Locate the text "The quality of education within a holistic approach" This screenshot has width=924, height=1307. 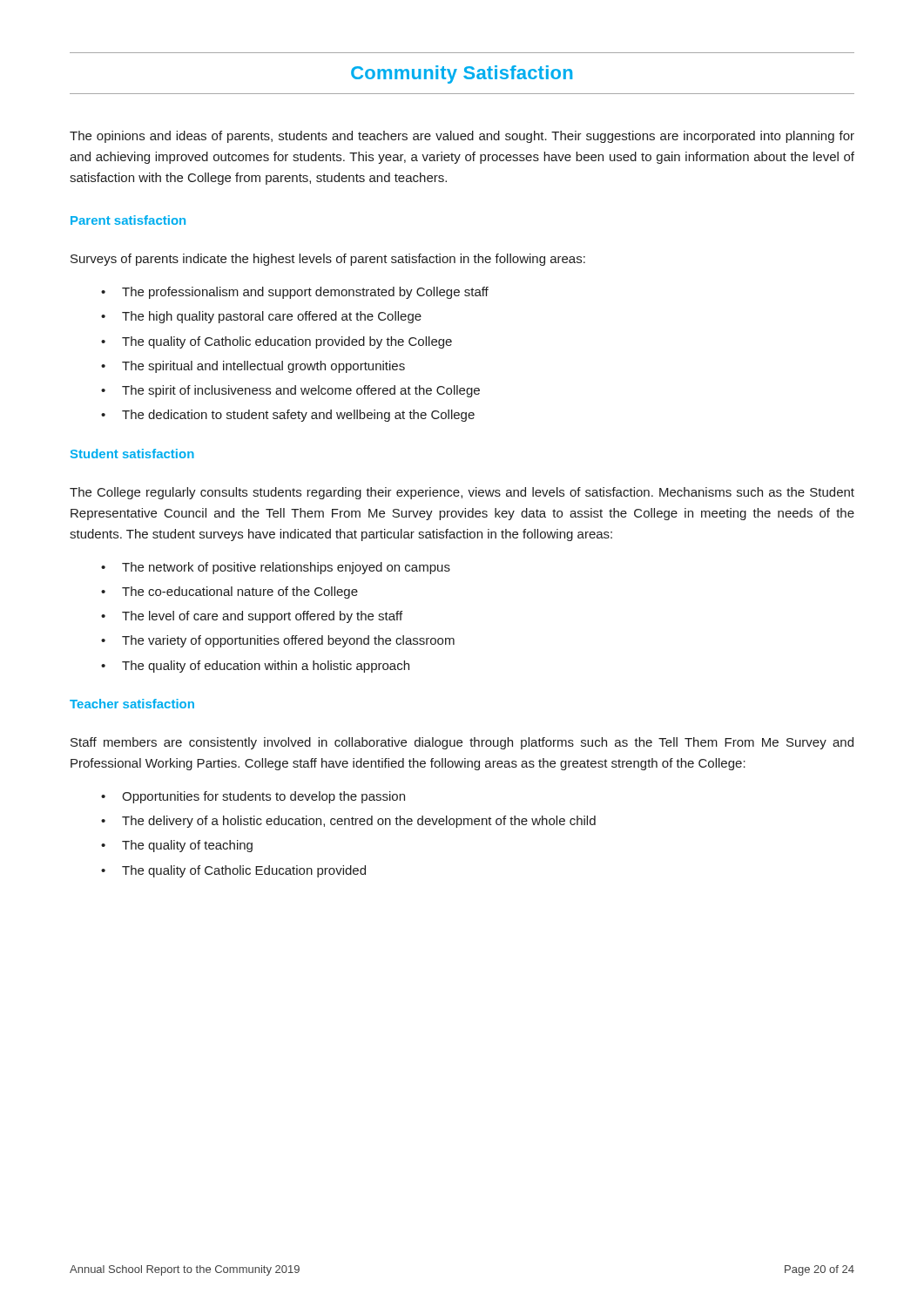click(x=266, y=665)
